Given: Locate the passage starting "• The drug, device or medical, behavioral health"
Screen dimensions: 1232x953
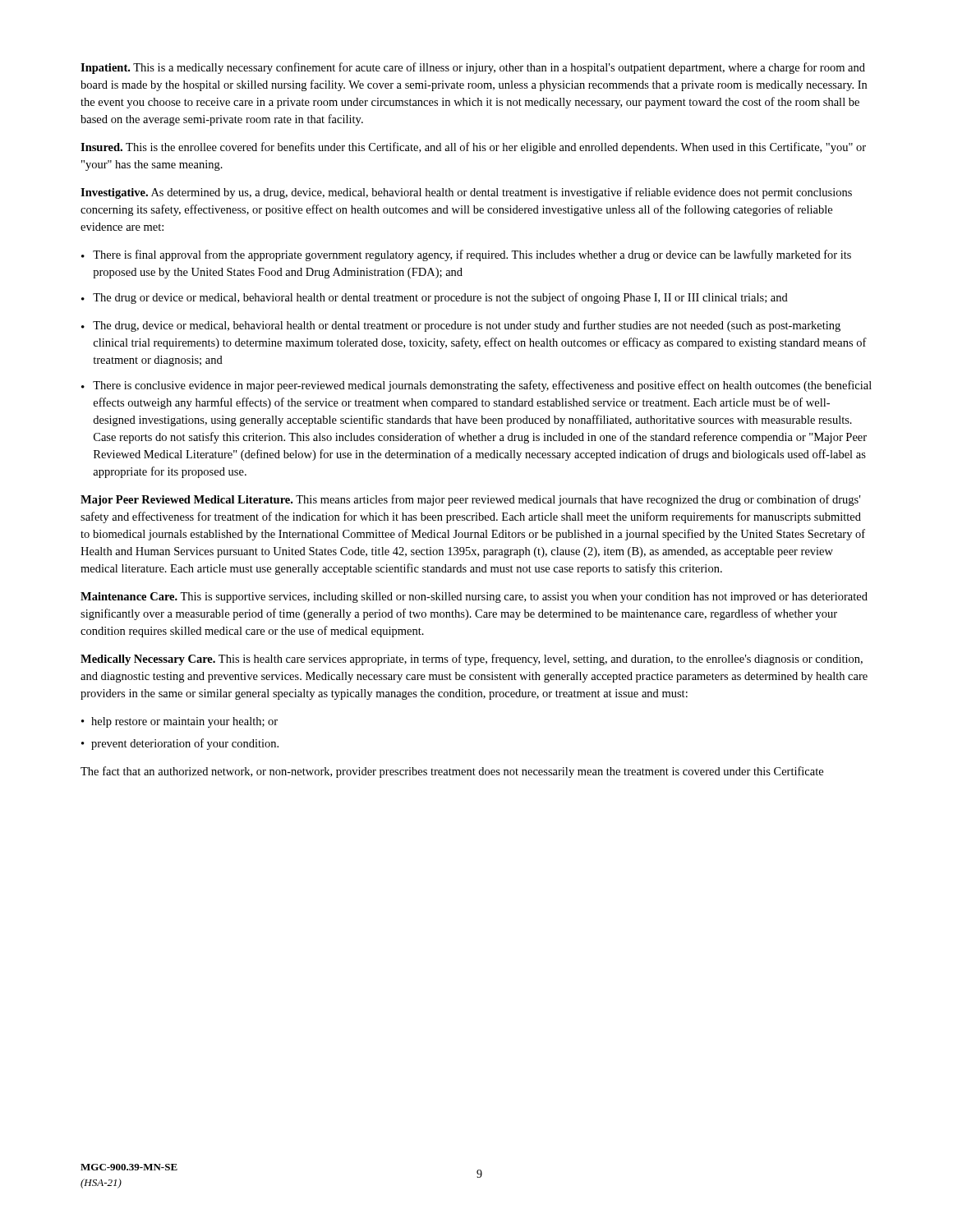Looking at the screenshot, I should point(476,343).
